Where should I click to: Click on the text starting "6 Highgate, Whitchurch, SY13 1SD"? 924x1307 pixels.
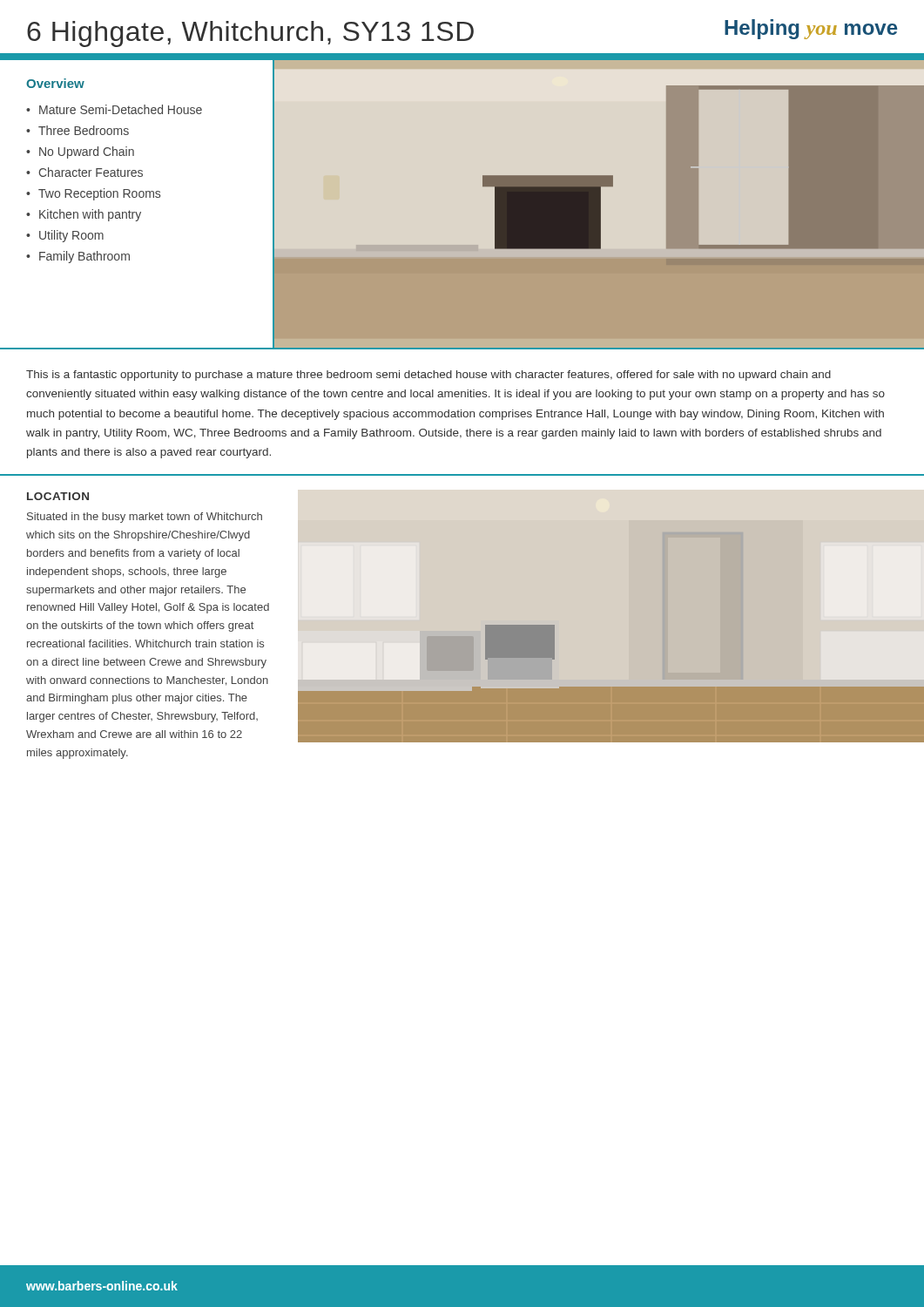251,31
